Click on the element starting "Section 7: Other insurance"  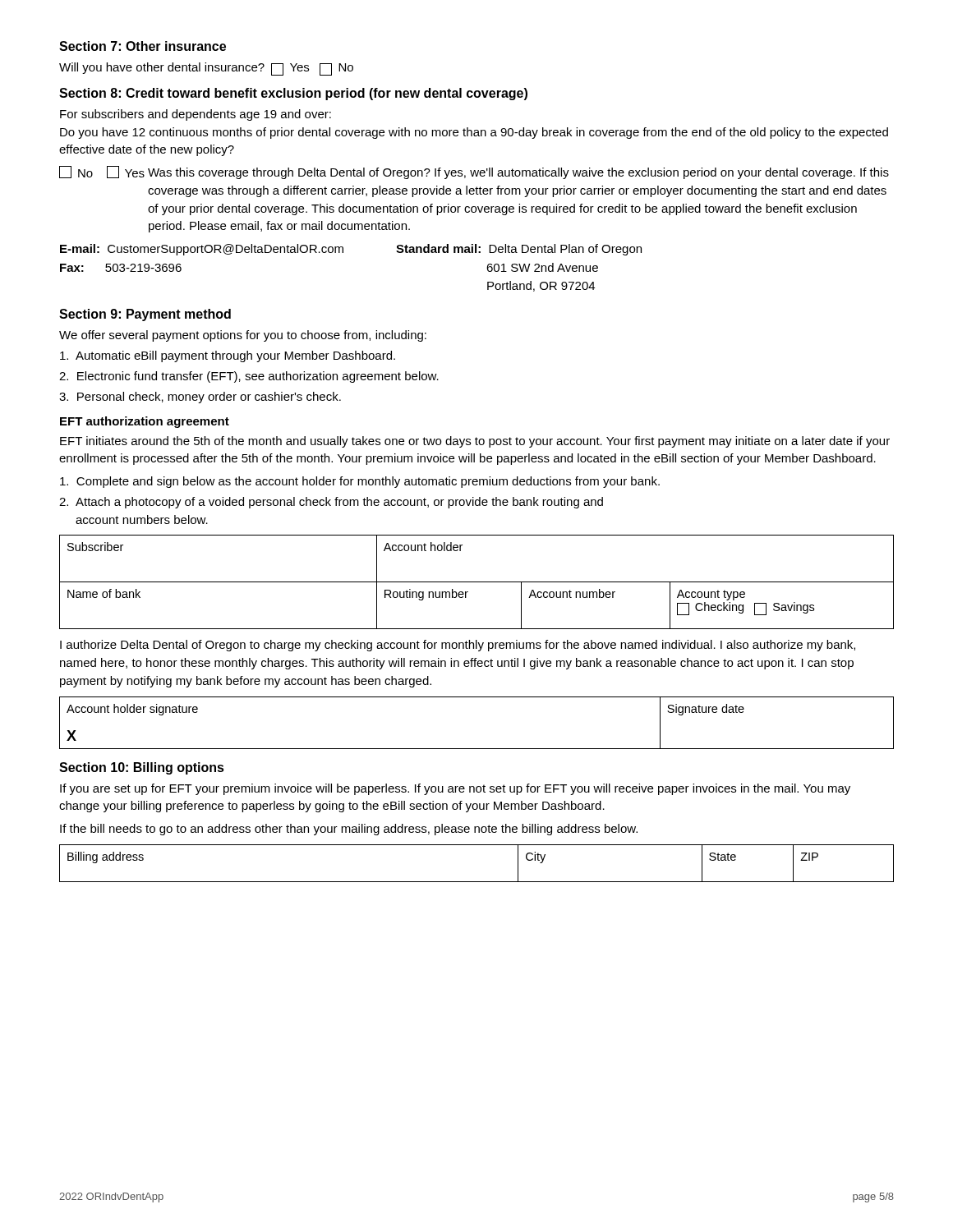pyautogui.click(x=143, y=46)
